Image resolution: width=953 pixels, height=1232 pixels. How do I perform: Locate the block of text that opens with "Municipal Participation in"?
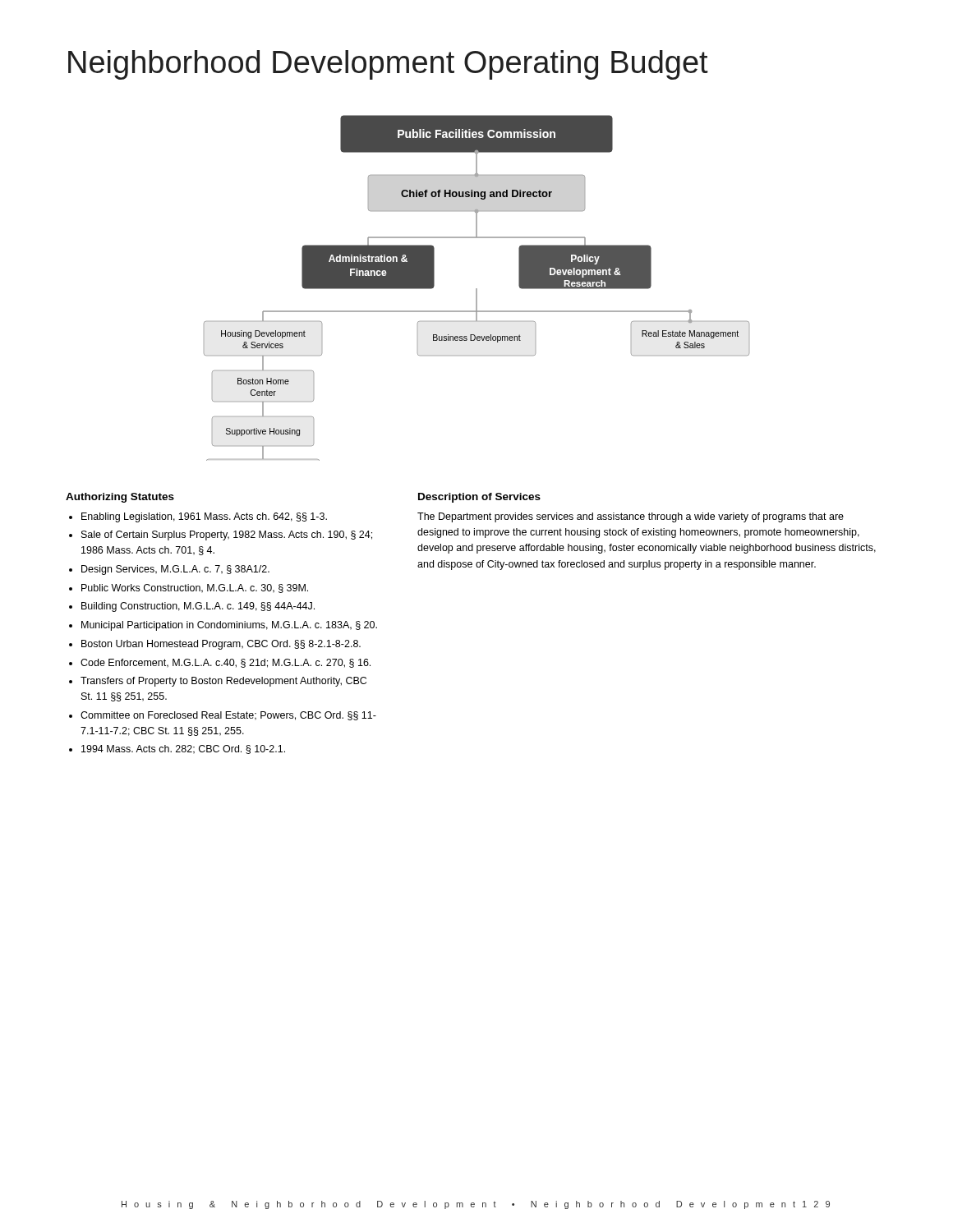229,625
